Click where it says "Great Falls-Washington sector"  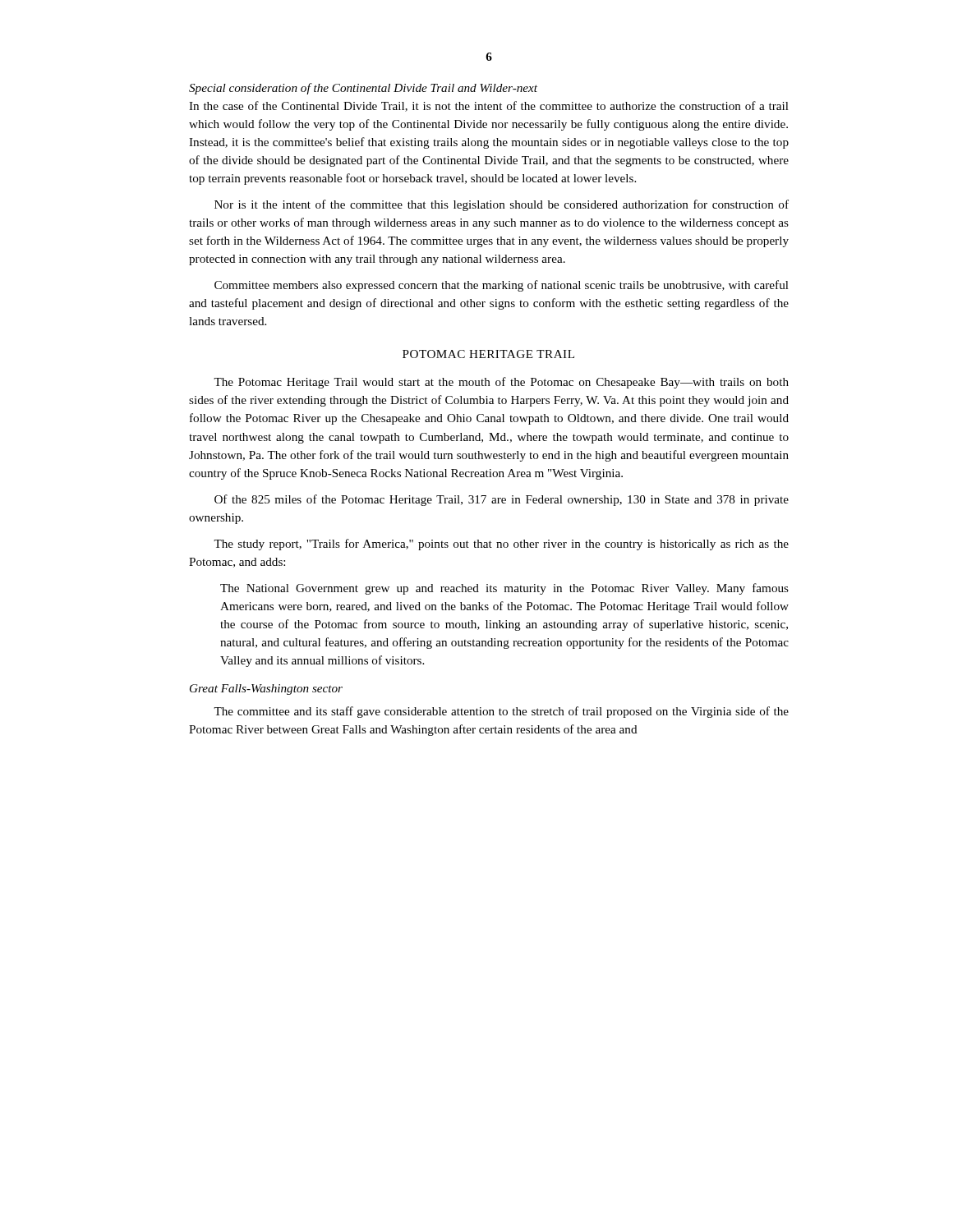click(x=266, y=688)
